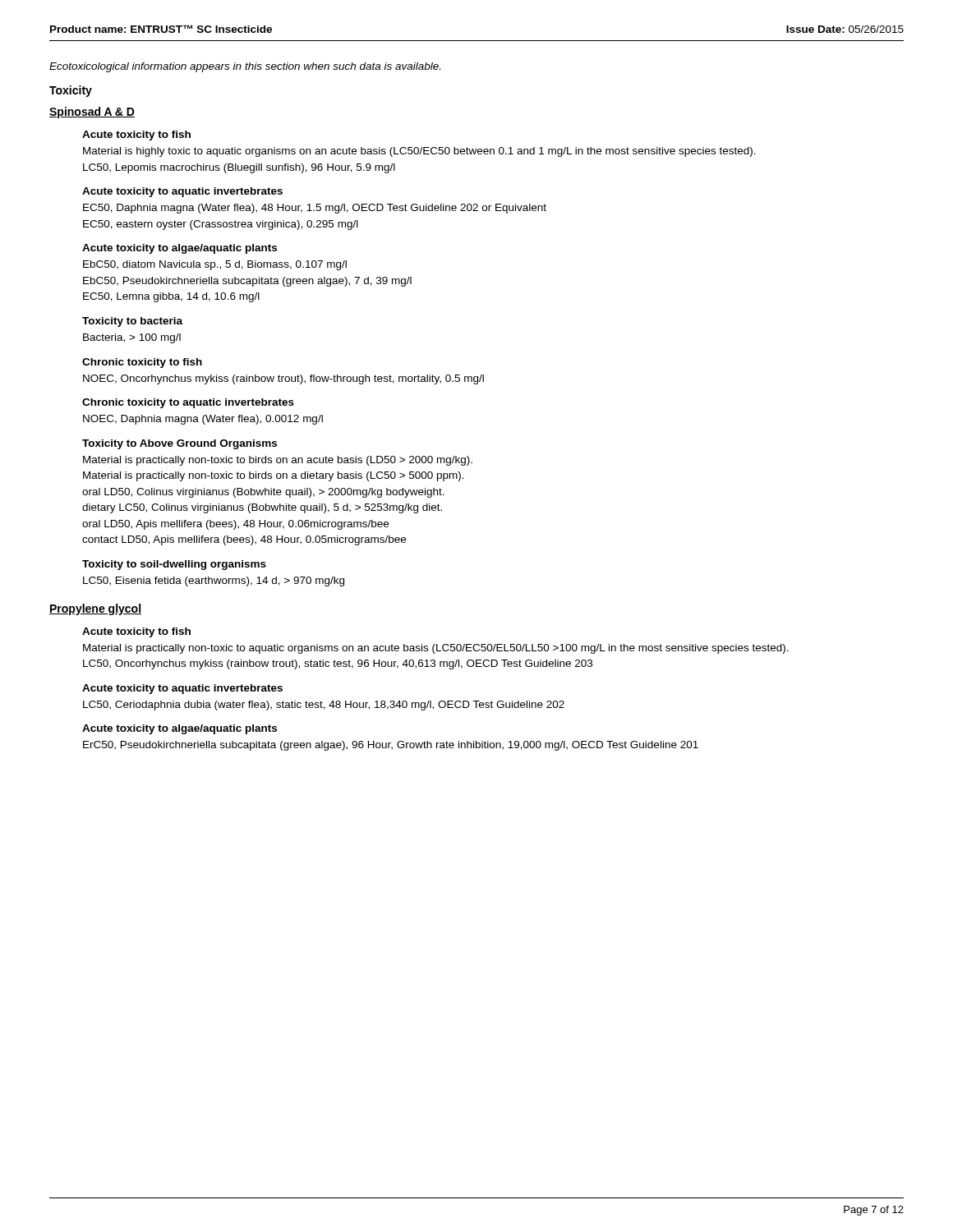Point to the block beginning "EC50, Daphnia magna (Water flea),"

tap(314, 216)
